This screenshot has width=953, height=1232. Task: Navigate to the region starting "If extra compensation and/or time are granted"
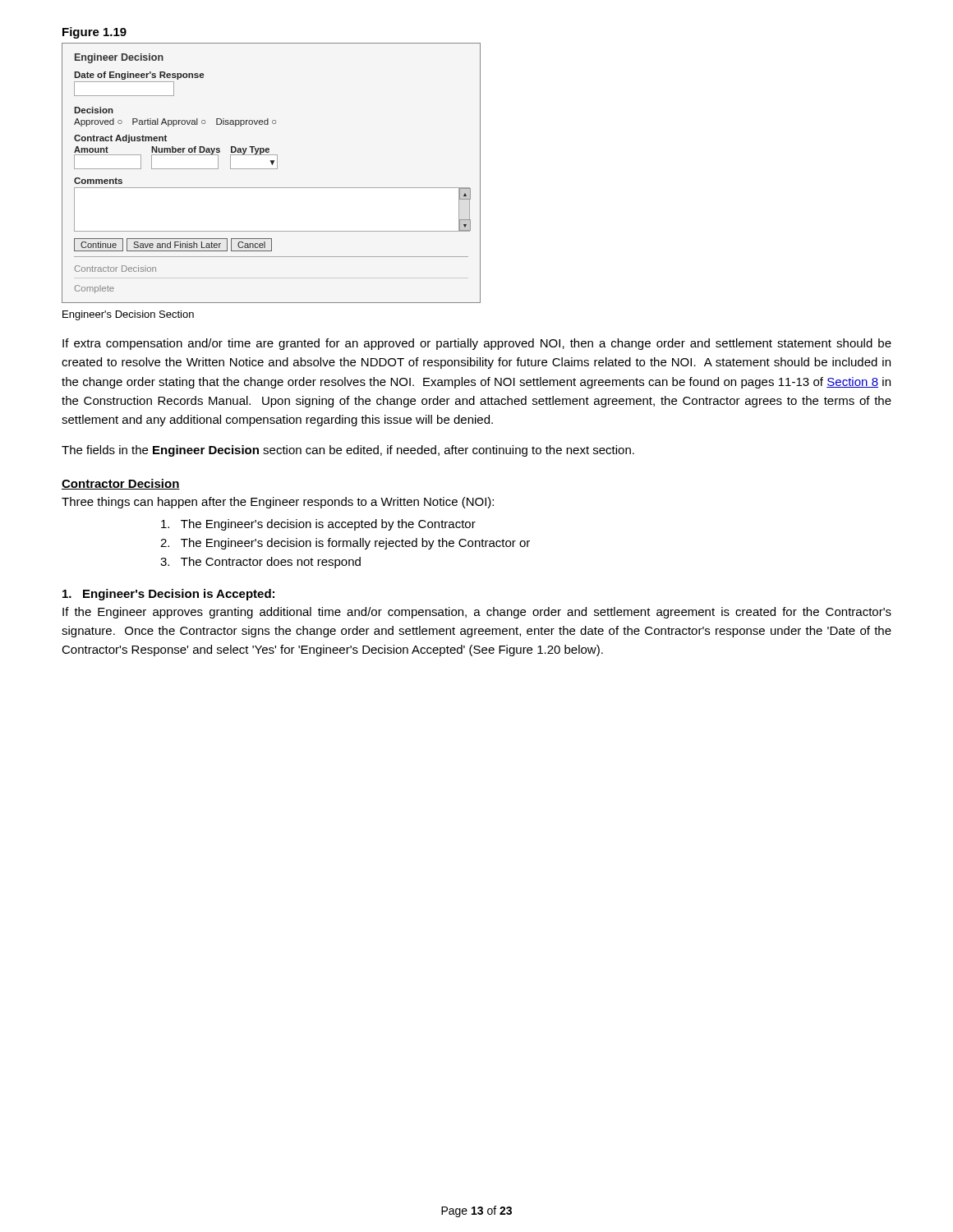476,381
